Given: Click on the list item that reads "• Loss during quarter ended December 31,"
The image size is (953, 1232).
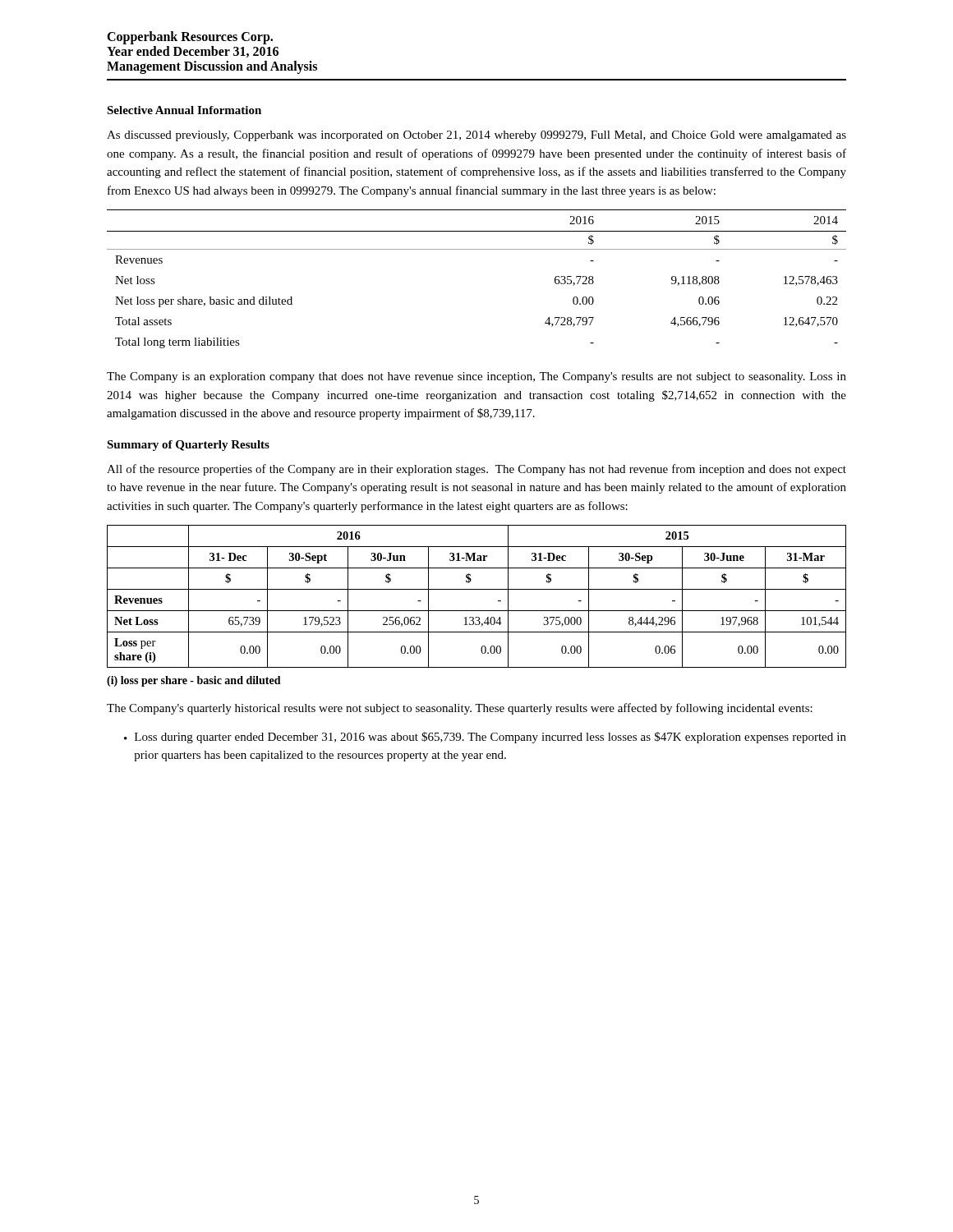Looking at the screenshot, I should [485, 746].
